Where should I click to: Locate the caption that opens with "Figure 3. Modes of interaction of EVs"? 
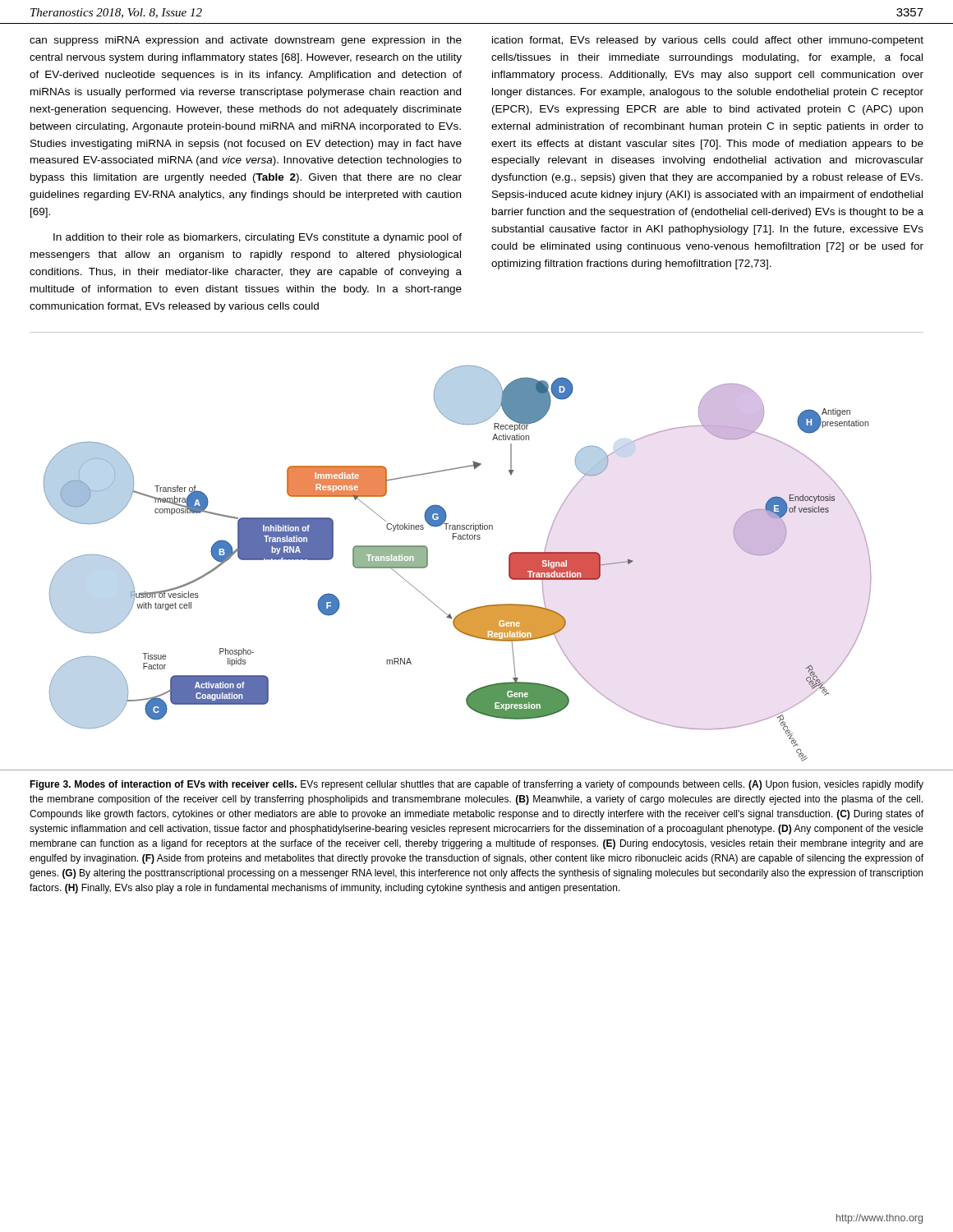click(x=476, y=836)
